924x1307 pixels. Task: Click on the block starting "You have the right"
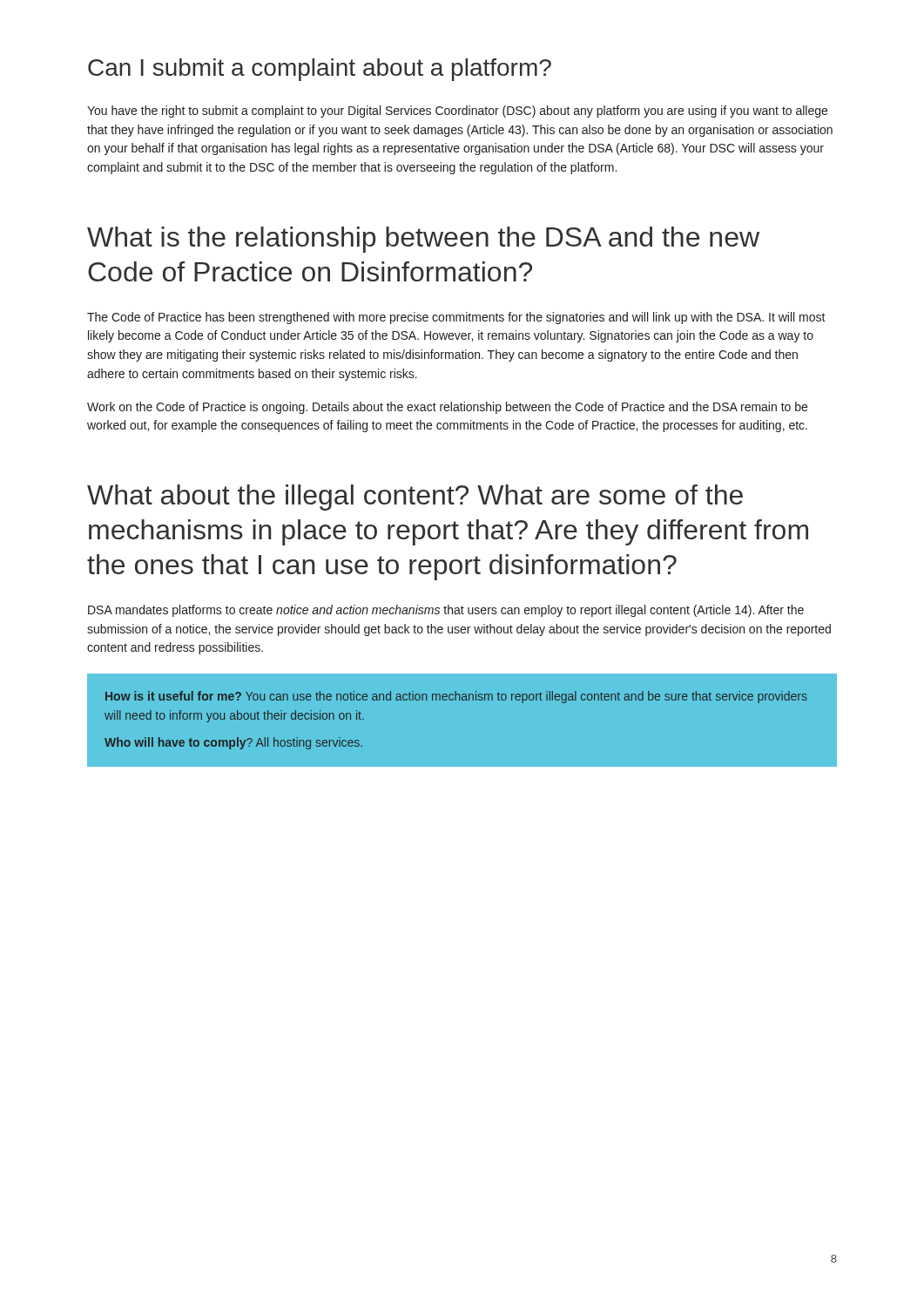coord(462,140)
